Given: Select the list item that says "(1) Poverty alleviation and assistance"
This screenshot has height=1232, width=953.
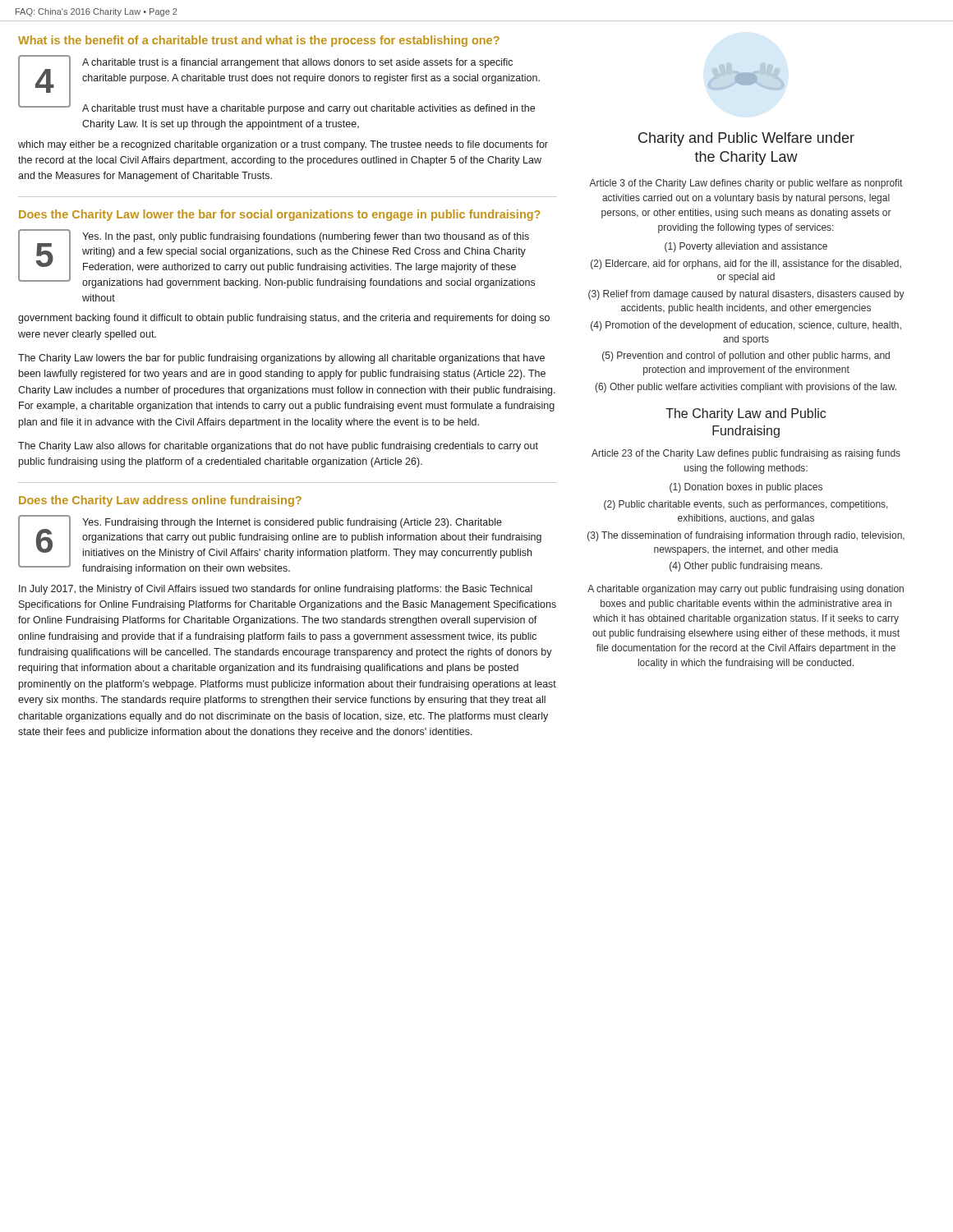Looking at the screenshot, I should [746, 246].
